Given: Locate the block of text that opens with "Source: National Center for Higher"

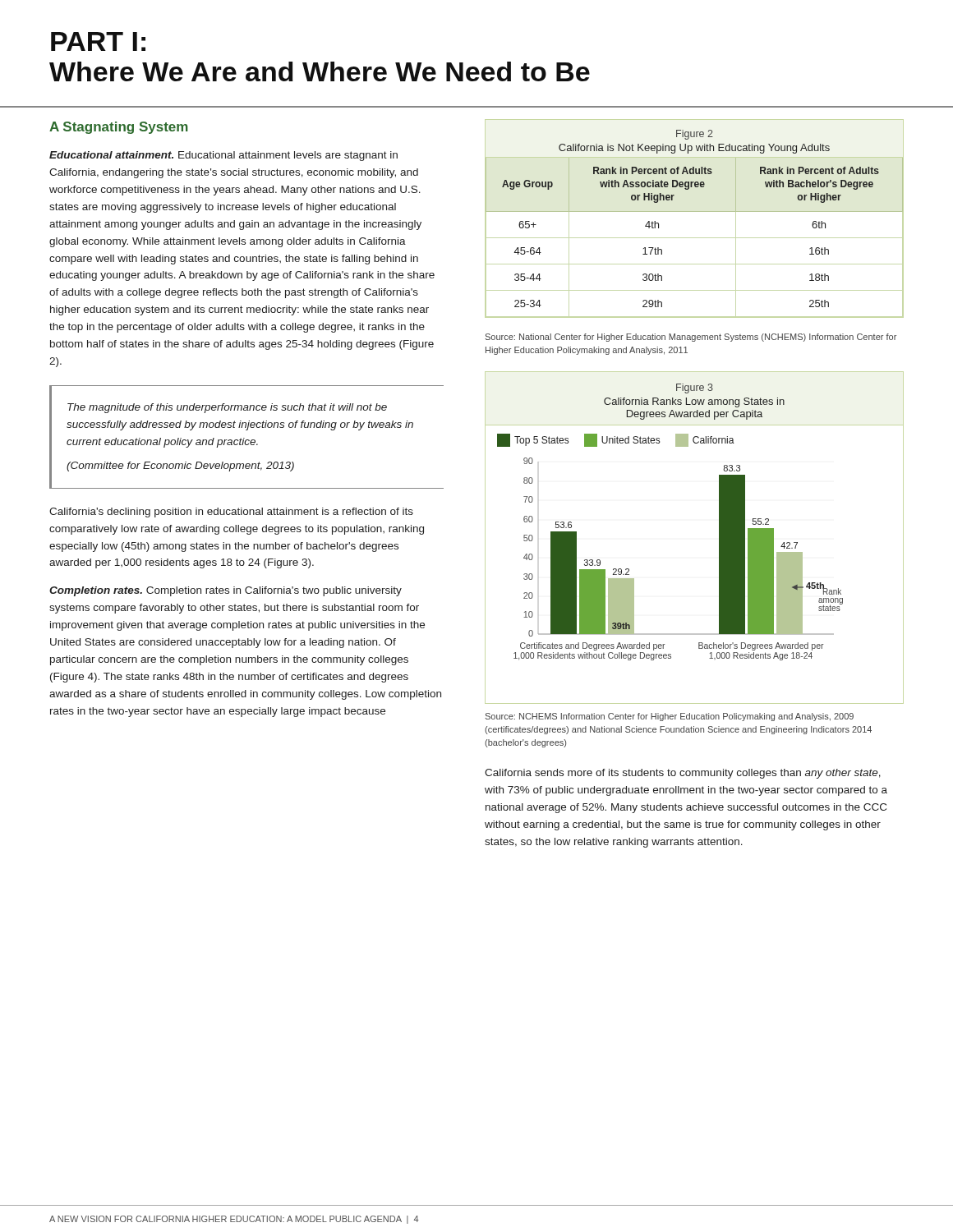Looking at the screenshot, I should [x=691, y=343].
